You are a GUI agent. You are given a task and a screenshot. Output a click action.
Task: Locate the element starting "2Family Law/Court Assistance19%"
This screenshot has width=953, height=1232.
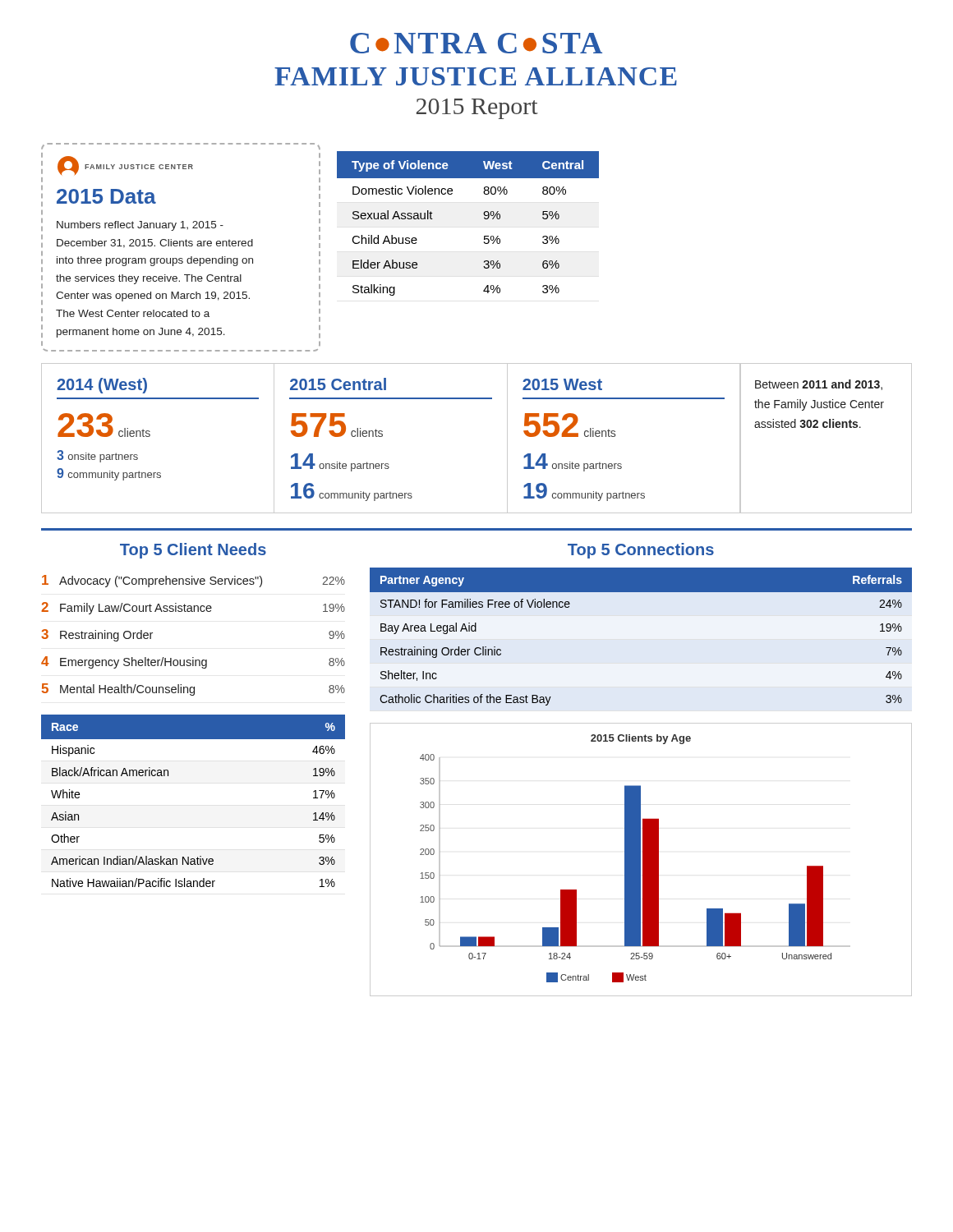point(193,608)
